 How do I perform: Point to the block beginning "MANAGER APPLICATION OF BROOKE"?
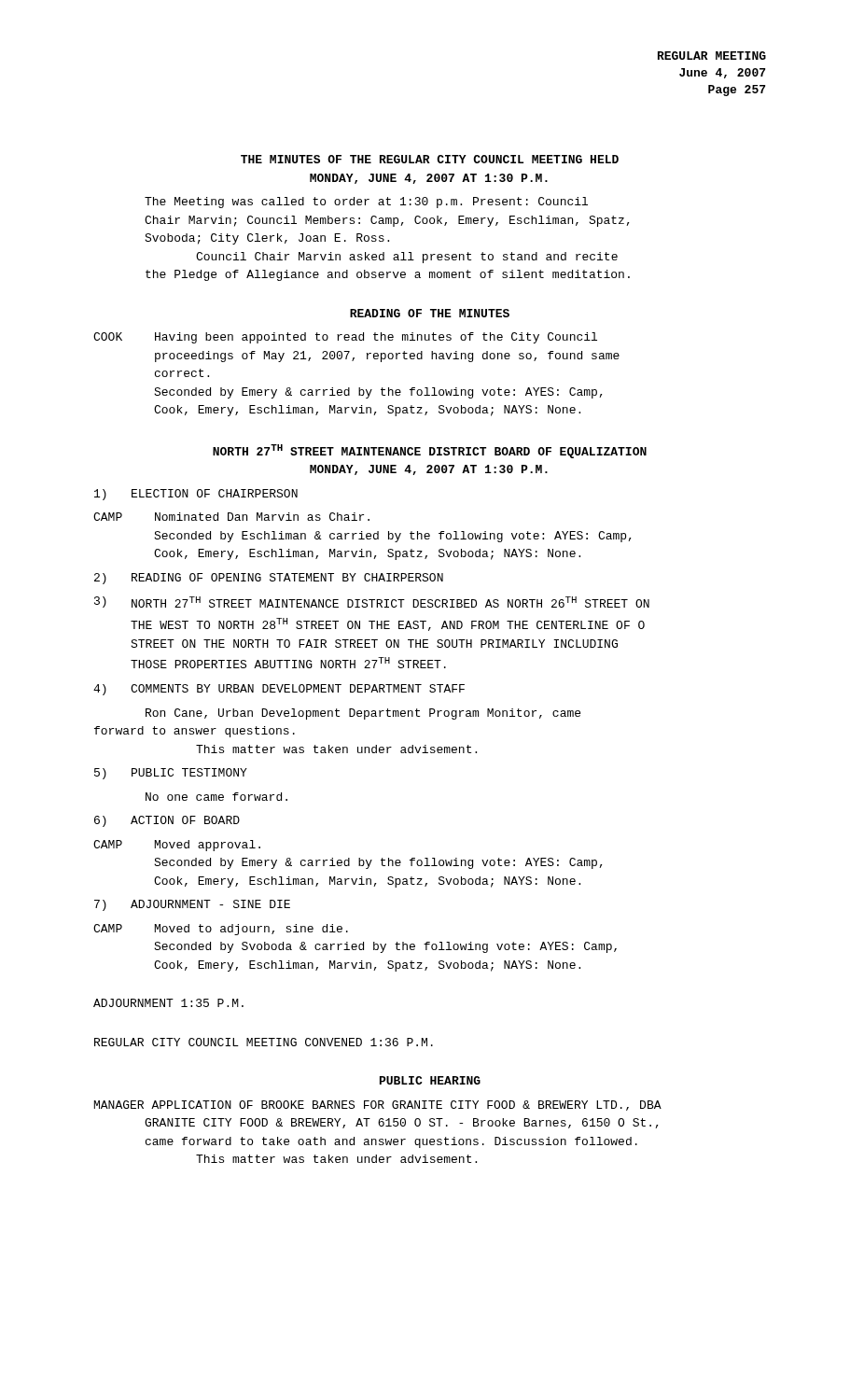pos(377,1134)
